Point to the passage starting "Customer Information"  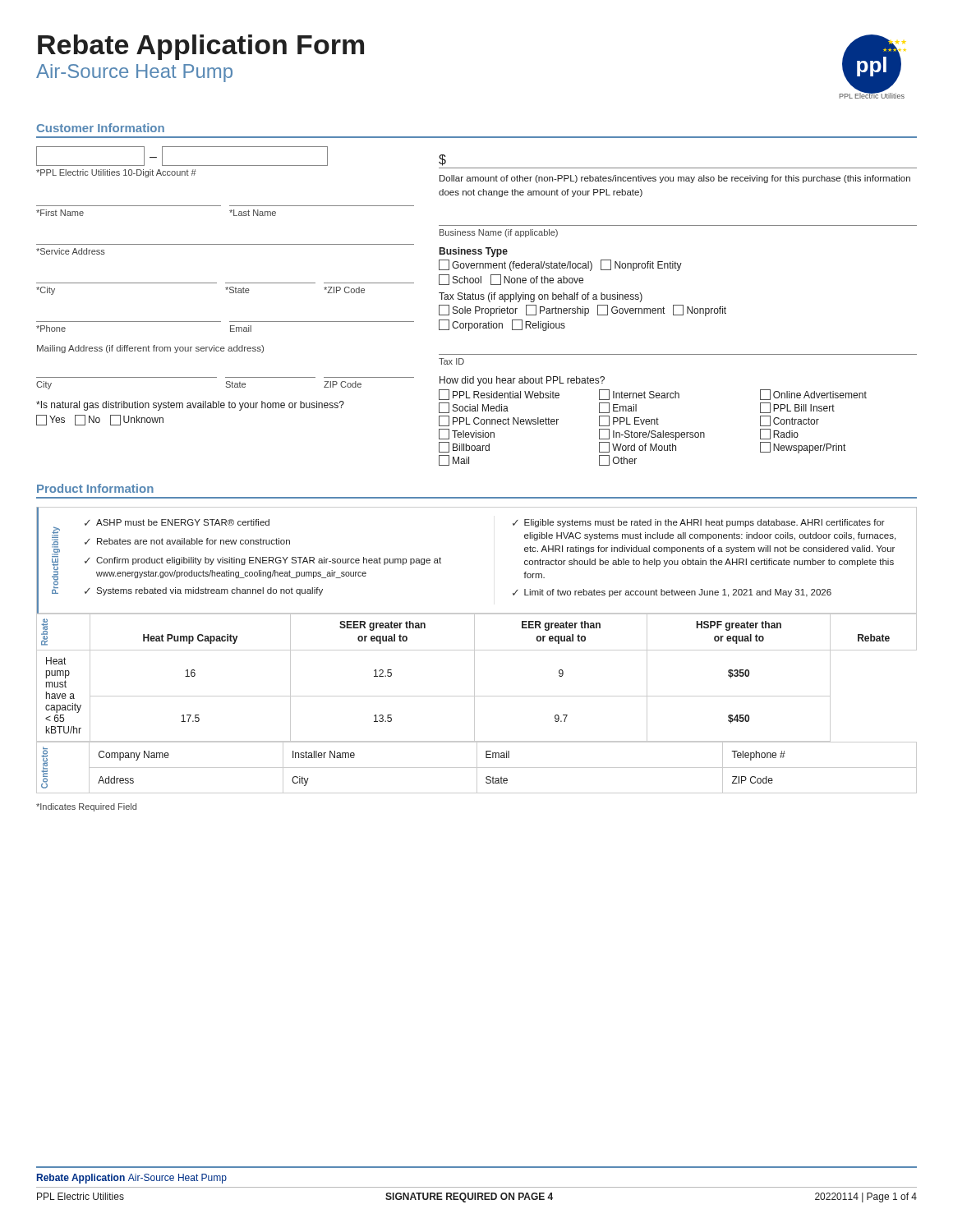click(x=476, y=129)
